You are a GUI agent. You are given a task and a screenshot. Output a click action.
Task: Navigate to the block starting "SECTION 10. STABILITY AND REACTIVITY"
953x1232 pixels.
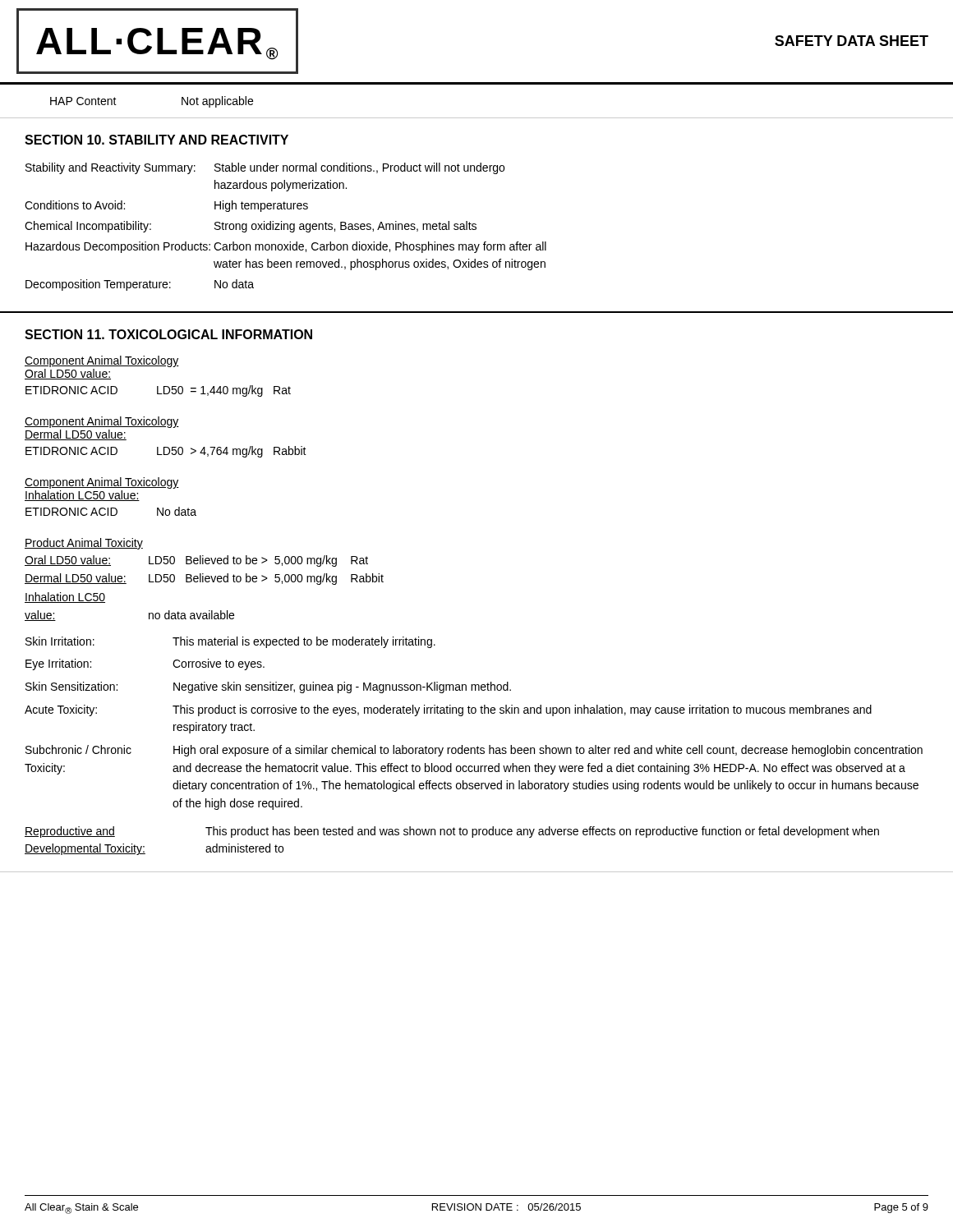click(x=157, y=140)
